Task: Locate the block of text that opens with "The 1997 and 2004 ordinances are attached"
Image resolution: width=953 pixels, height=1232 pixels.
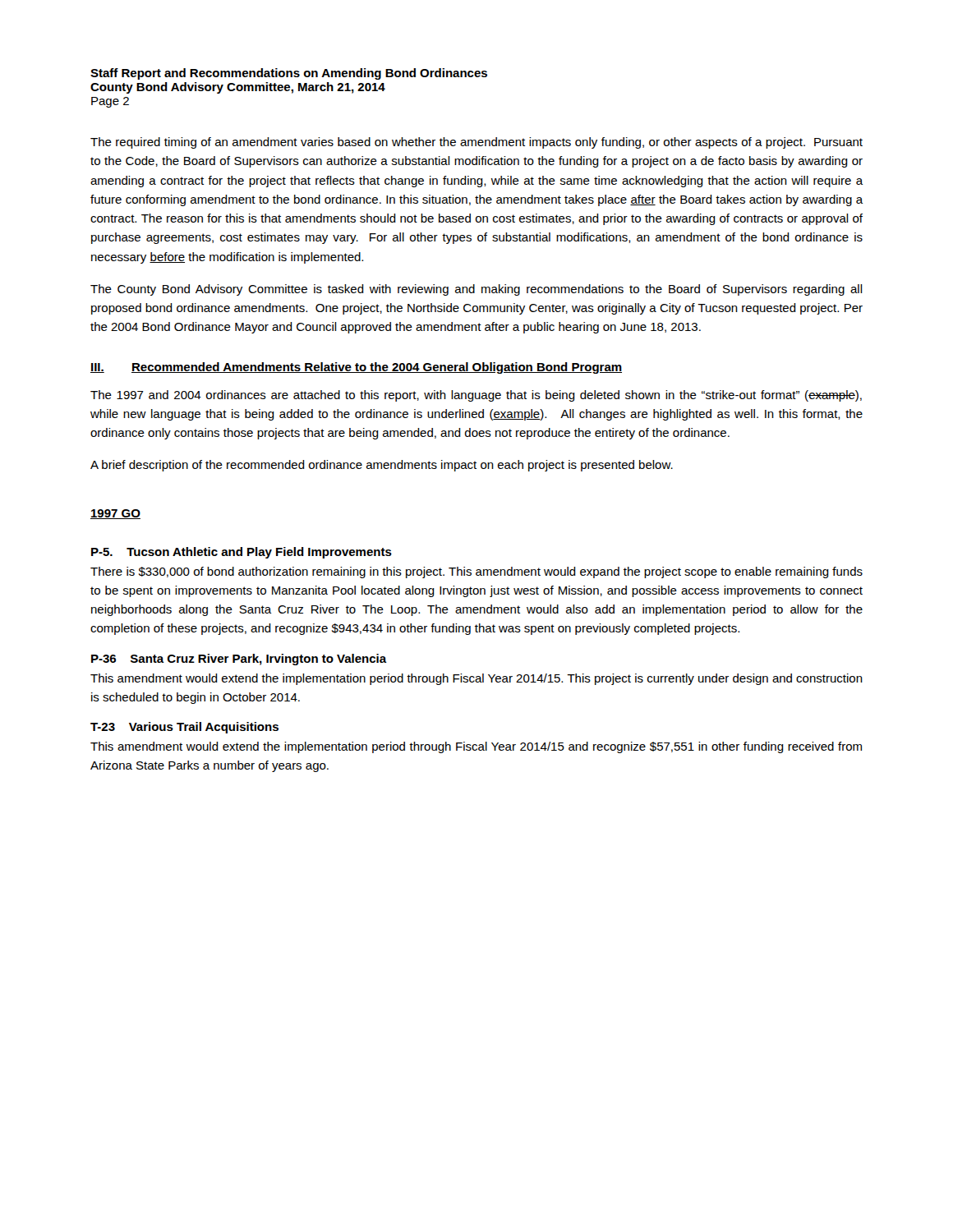Action: pyautogui.click(x=476, y=413)
